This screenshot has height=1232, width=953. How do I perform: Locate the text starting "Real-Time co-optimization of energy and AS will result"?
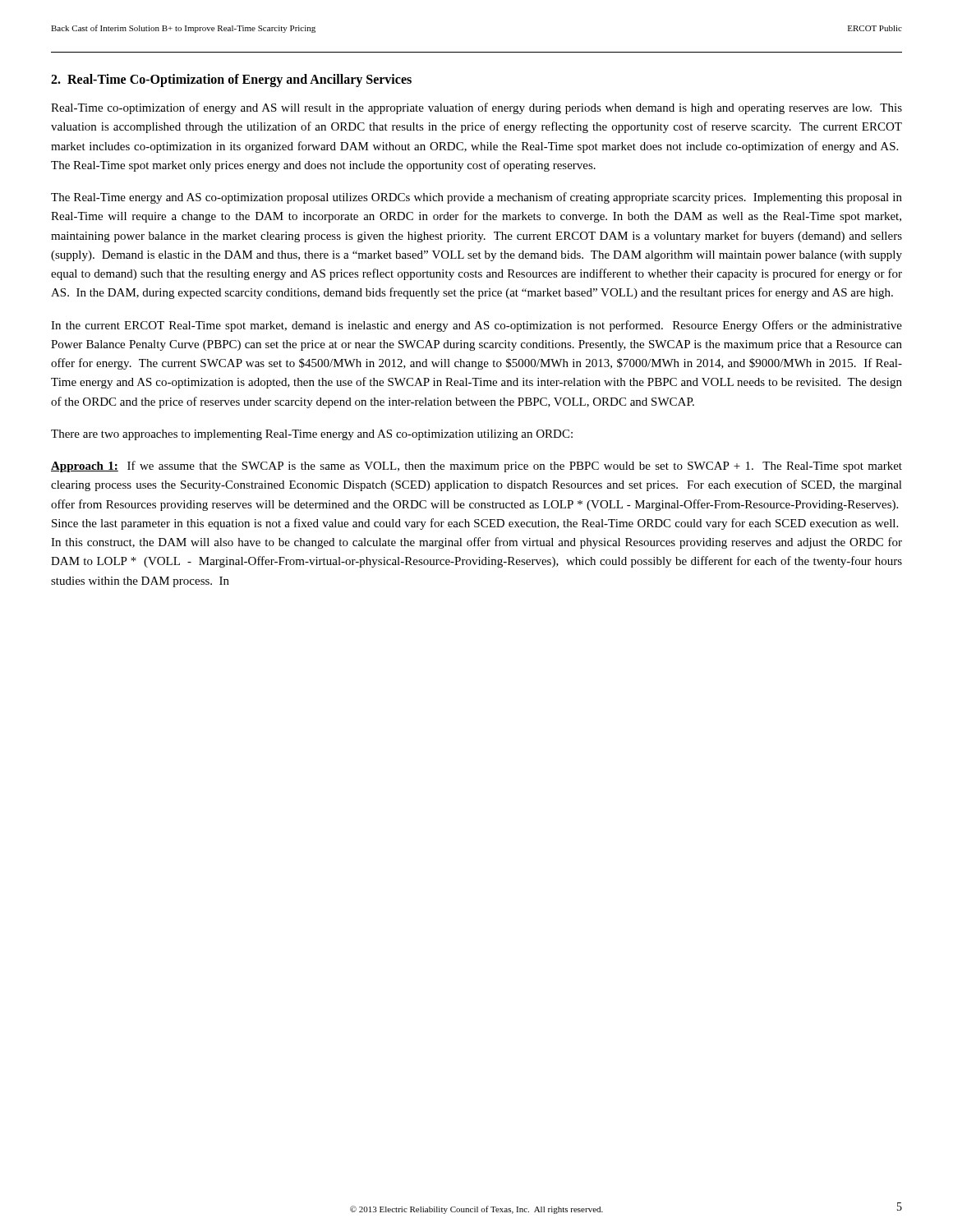476,136
